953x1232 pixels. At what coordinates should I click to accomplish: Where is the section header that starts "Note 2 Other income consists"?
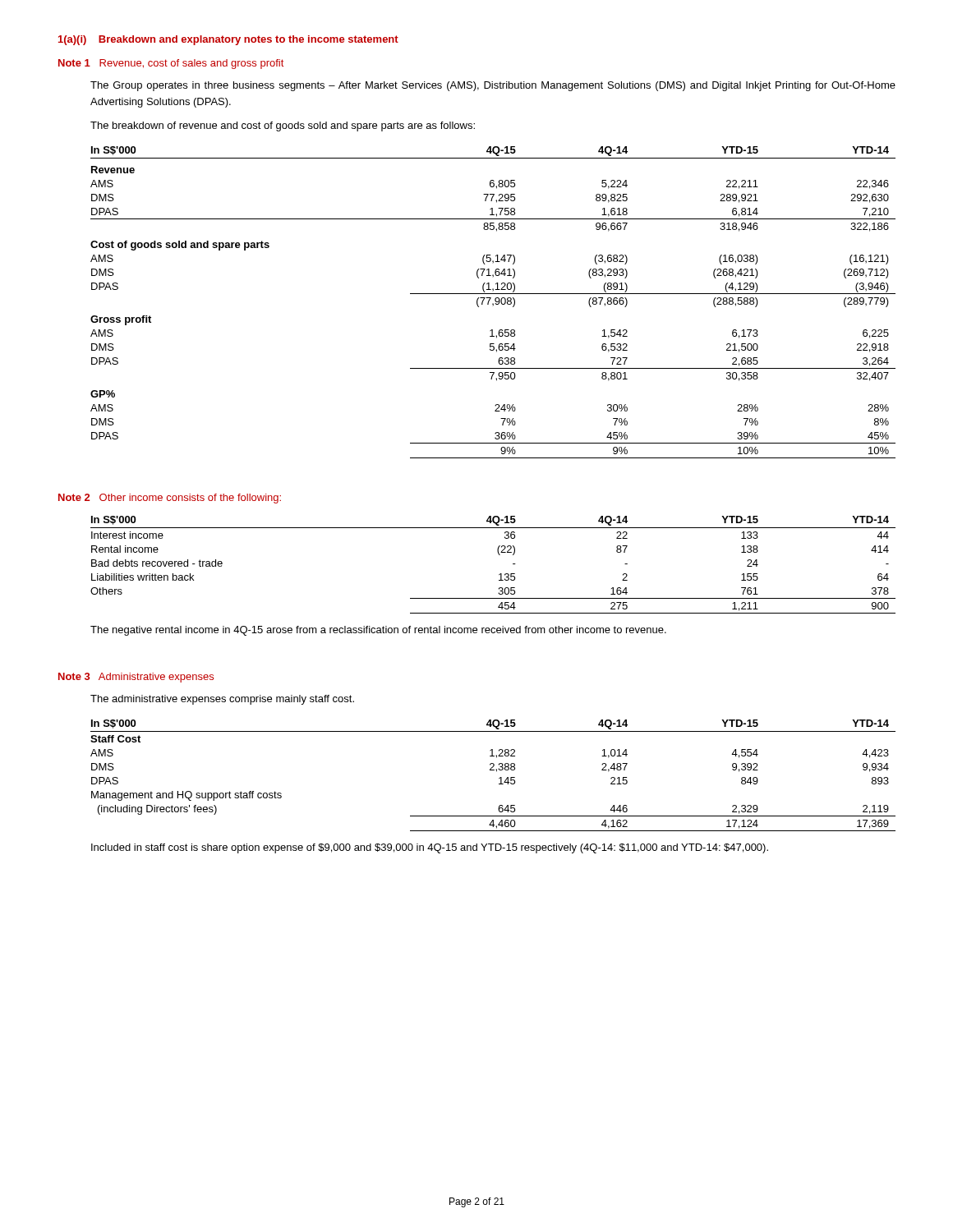[x=170, y=497]
